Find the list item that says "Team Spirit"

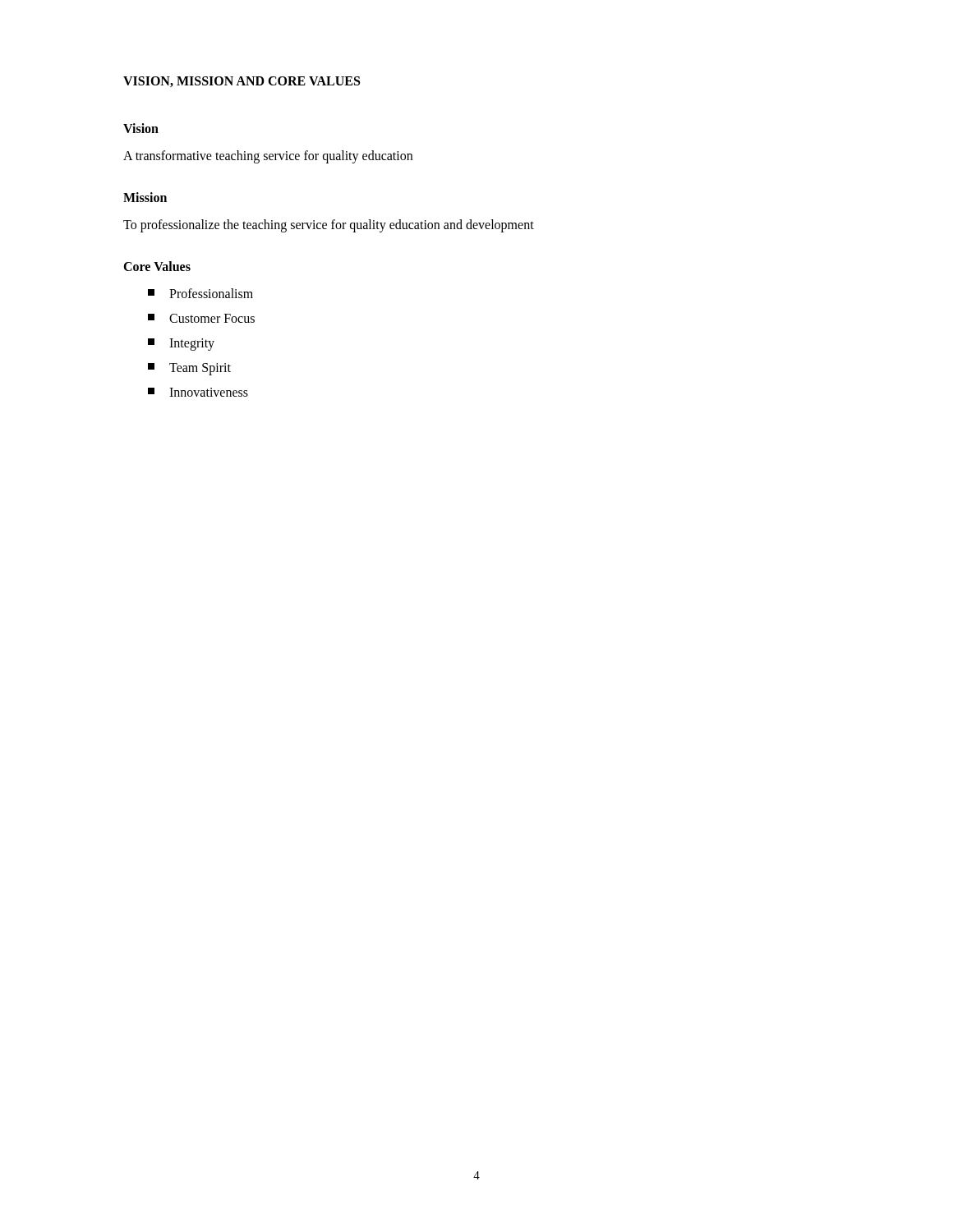pyautogui.click(x=189, y=368)
